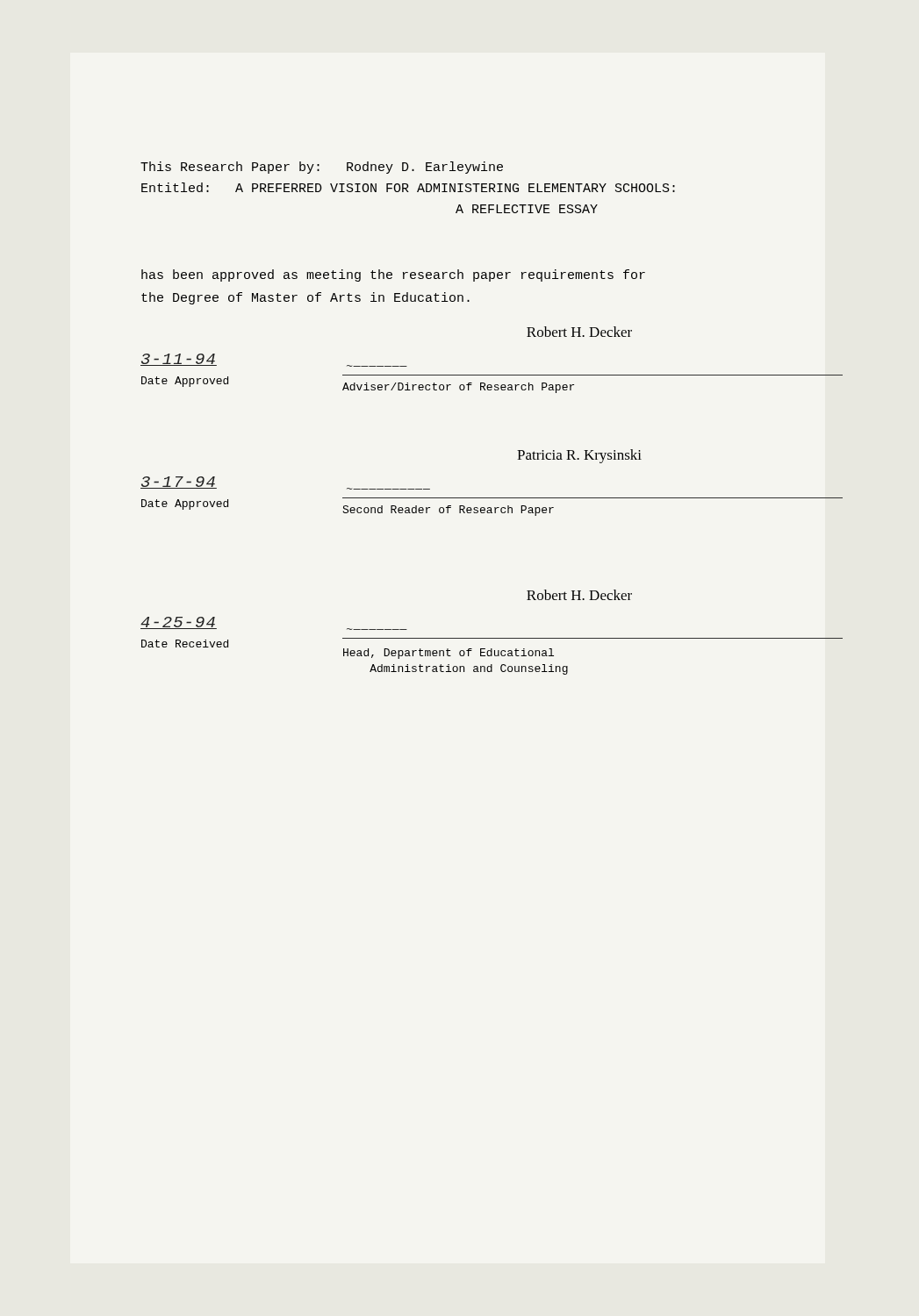Click on the text starting "has been approved as meeting"
The image size is (919, 1316).
492,287
